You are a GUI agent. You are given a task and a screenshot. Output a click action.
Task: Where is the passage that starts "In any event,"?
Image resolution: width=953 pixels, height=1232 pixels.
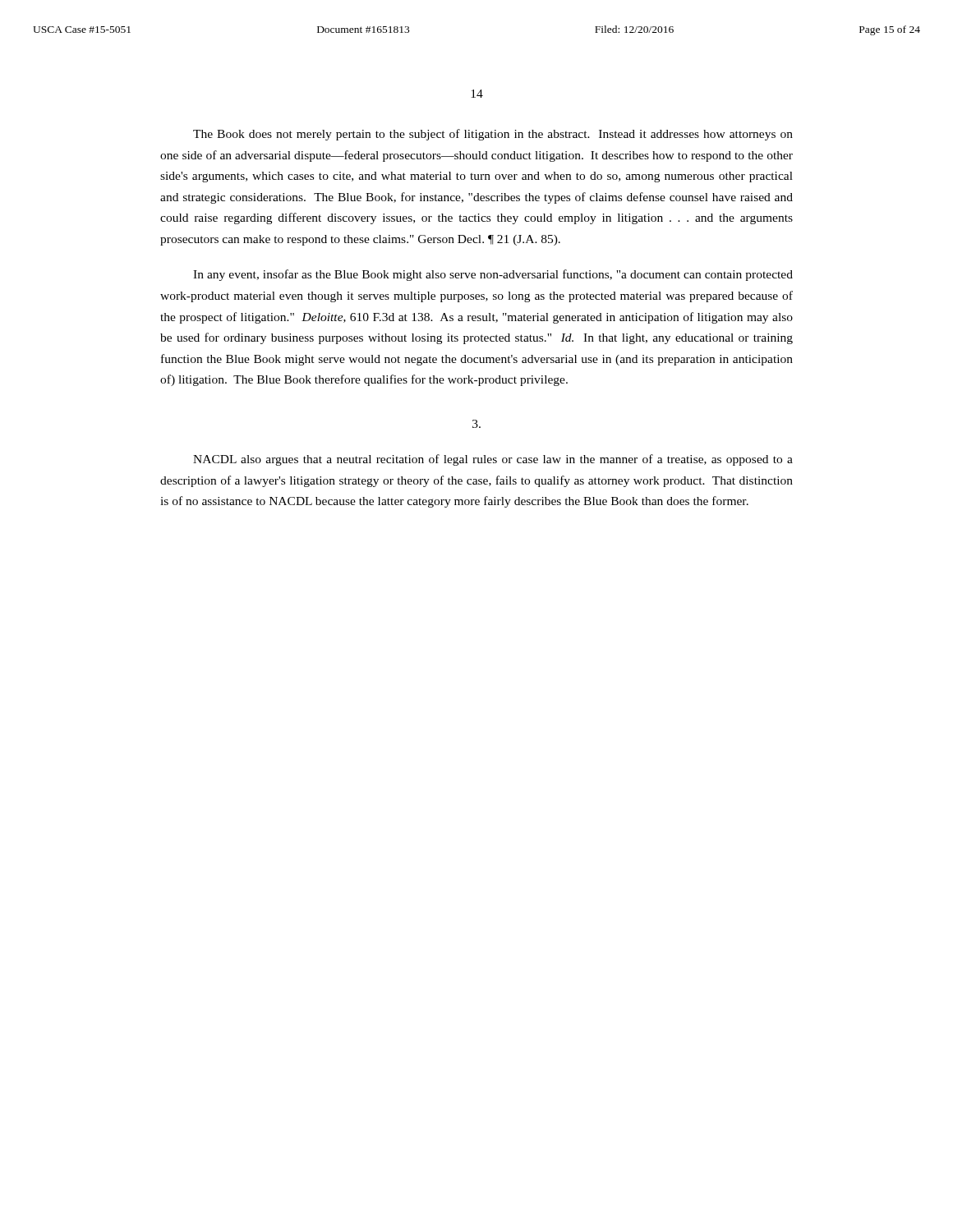(476, 327)
